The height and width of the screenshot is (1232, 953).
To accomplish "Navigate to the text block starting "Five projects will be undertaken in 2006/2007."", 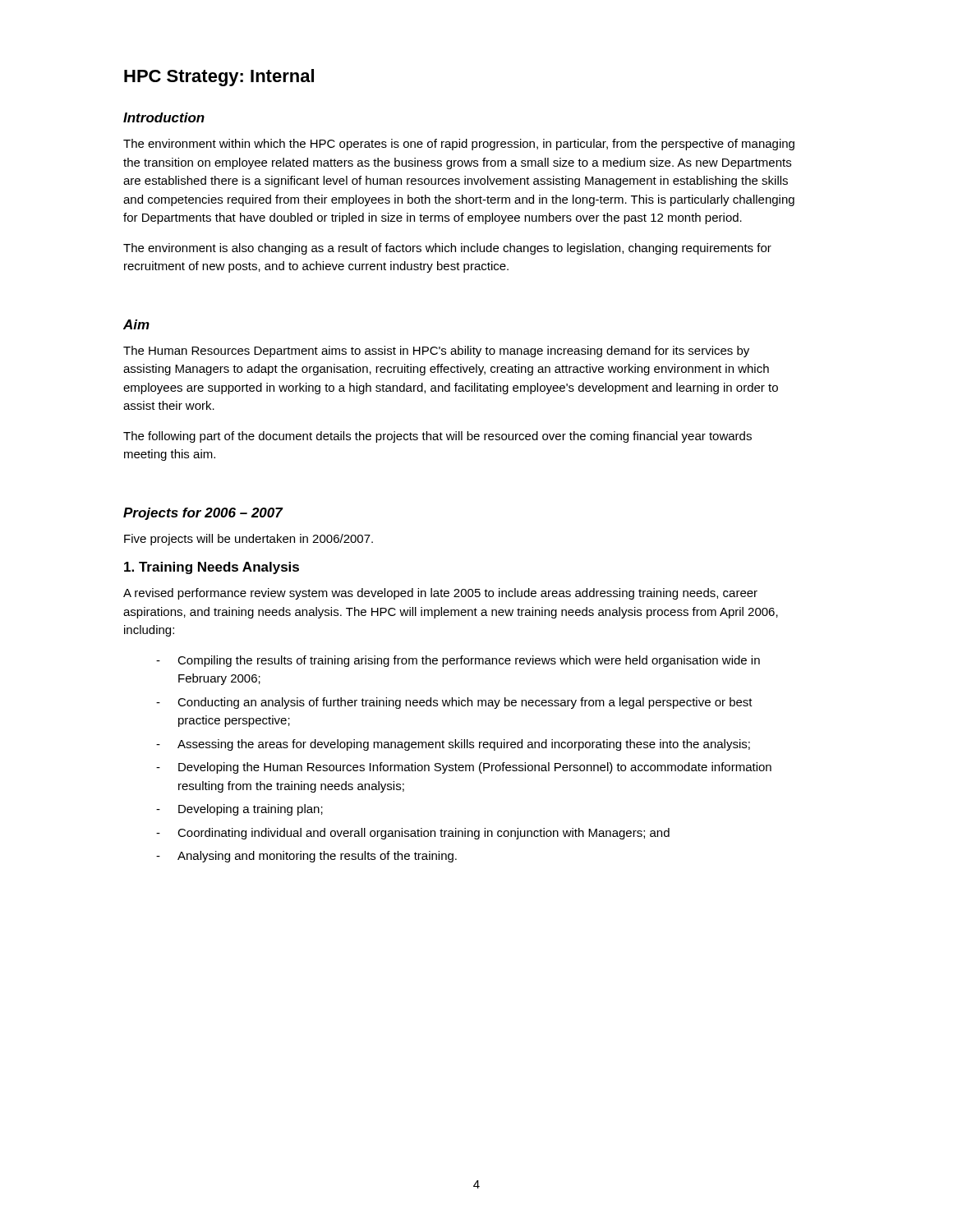I will (x=249, y=538).
